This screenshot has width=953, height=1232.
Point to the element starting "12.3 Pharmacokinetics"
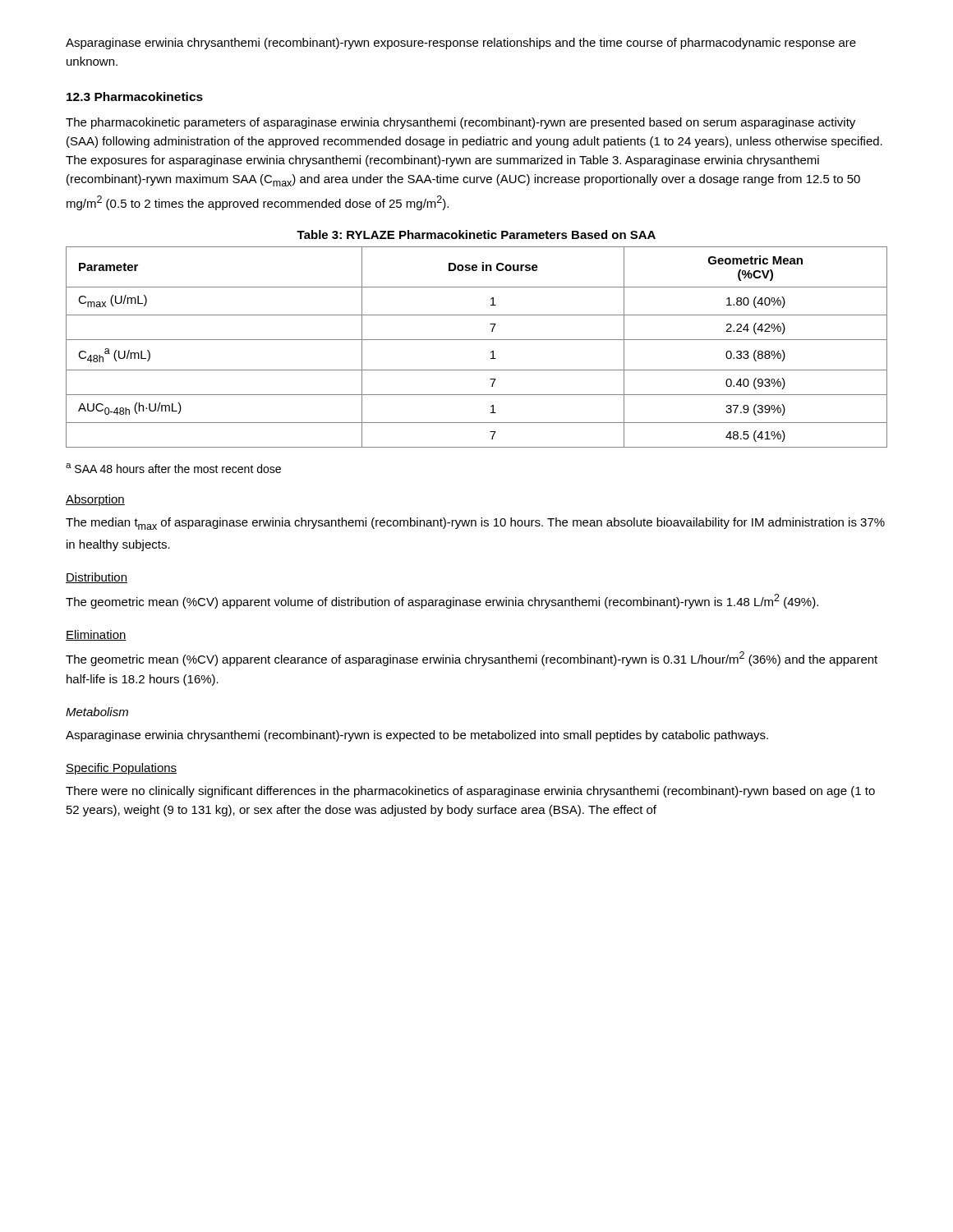coord(134,96)
